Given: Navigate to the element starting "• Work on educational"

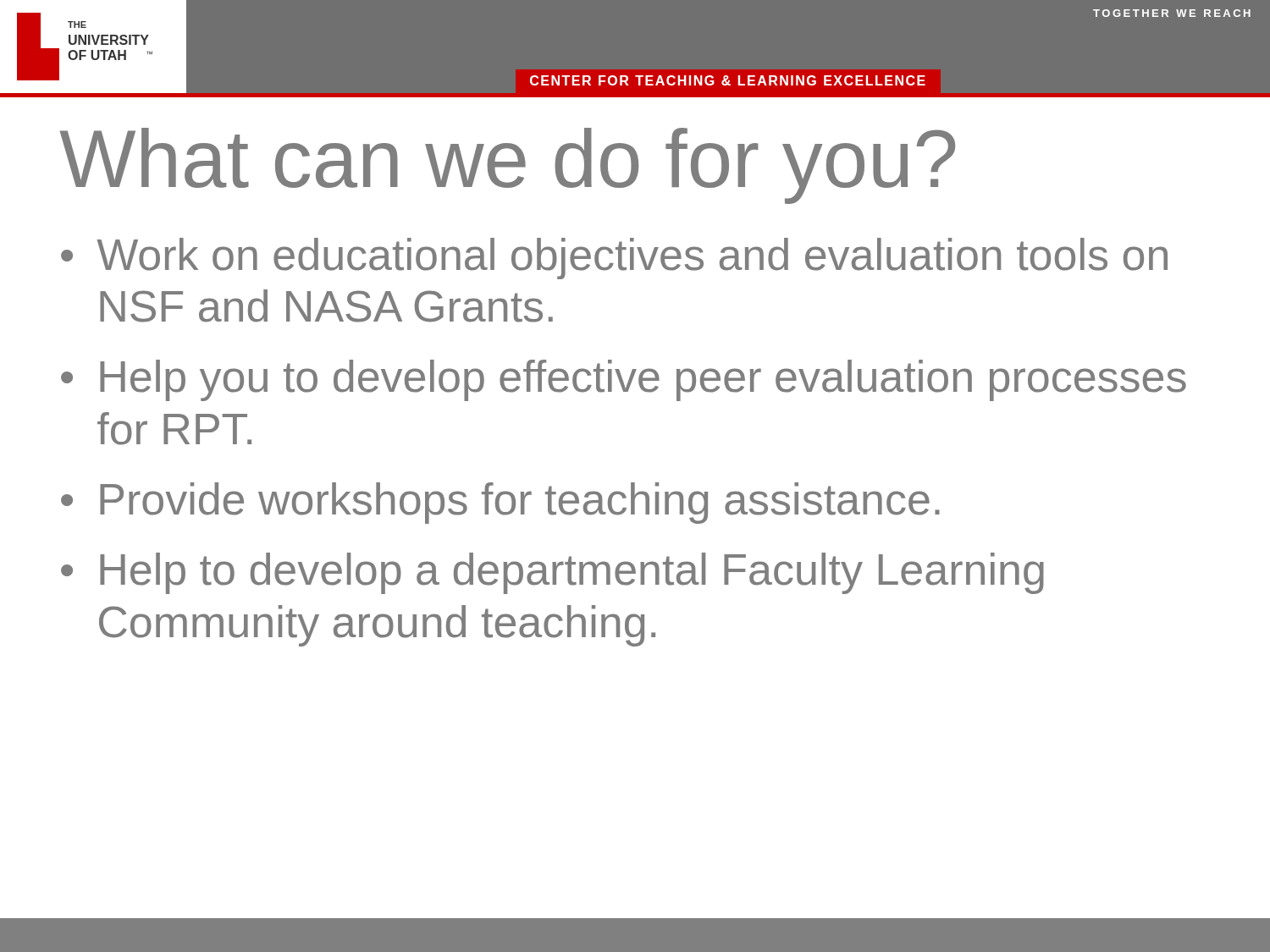Looking at the screenshot, I should pos(635,281).
